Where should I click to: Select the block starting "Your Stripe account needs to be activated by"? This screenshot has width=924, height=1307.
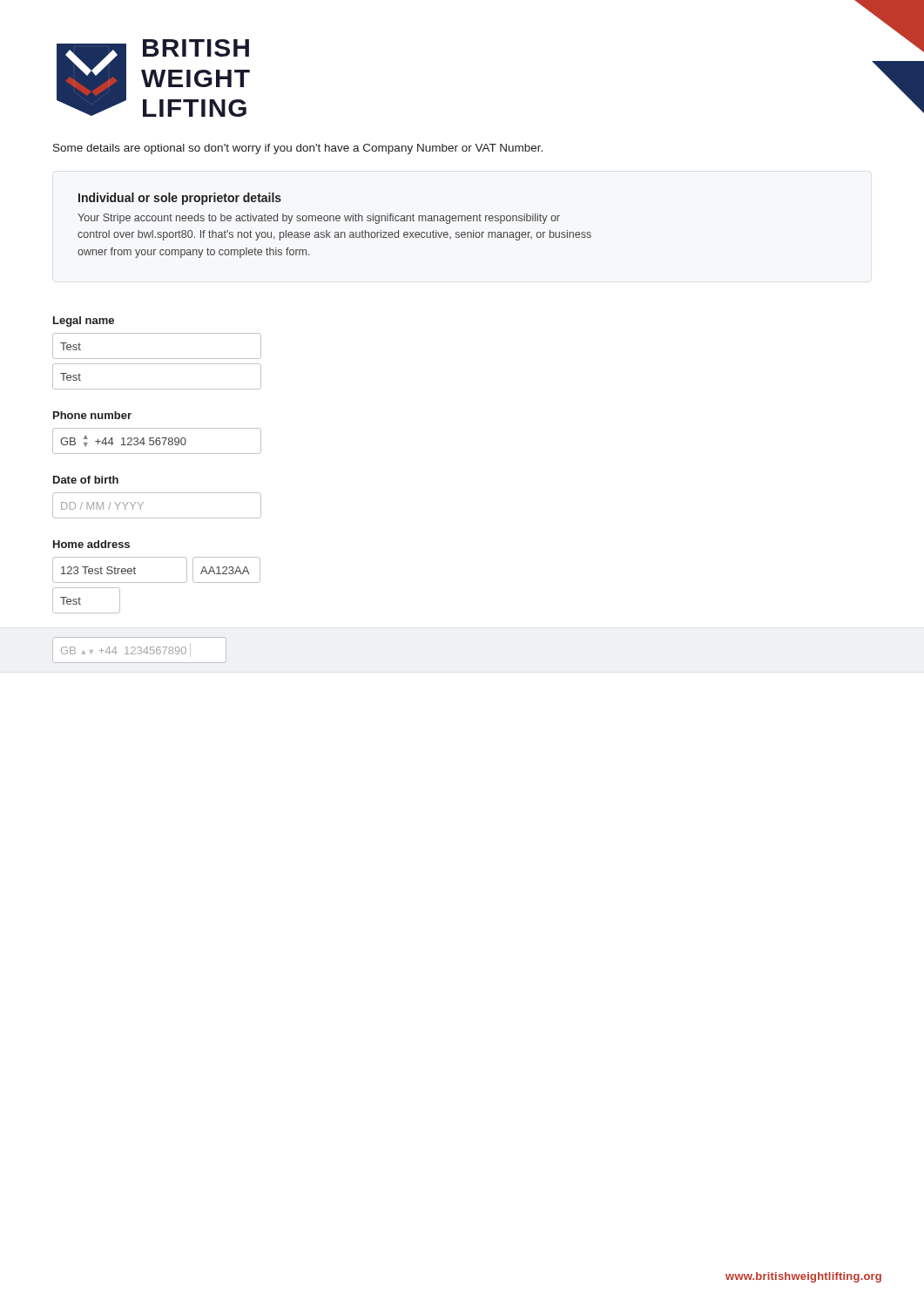(x=335, y=235)
